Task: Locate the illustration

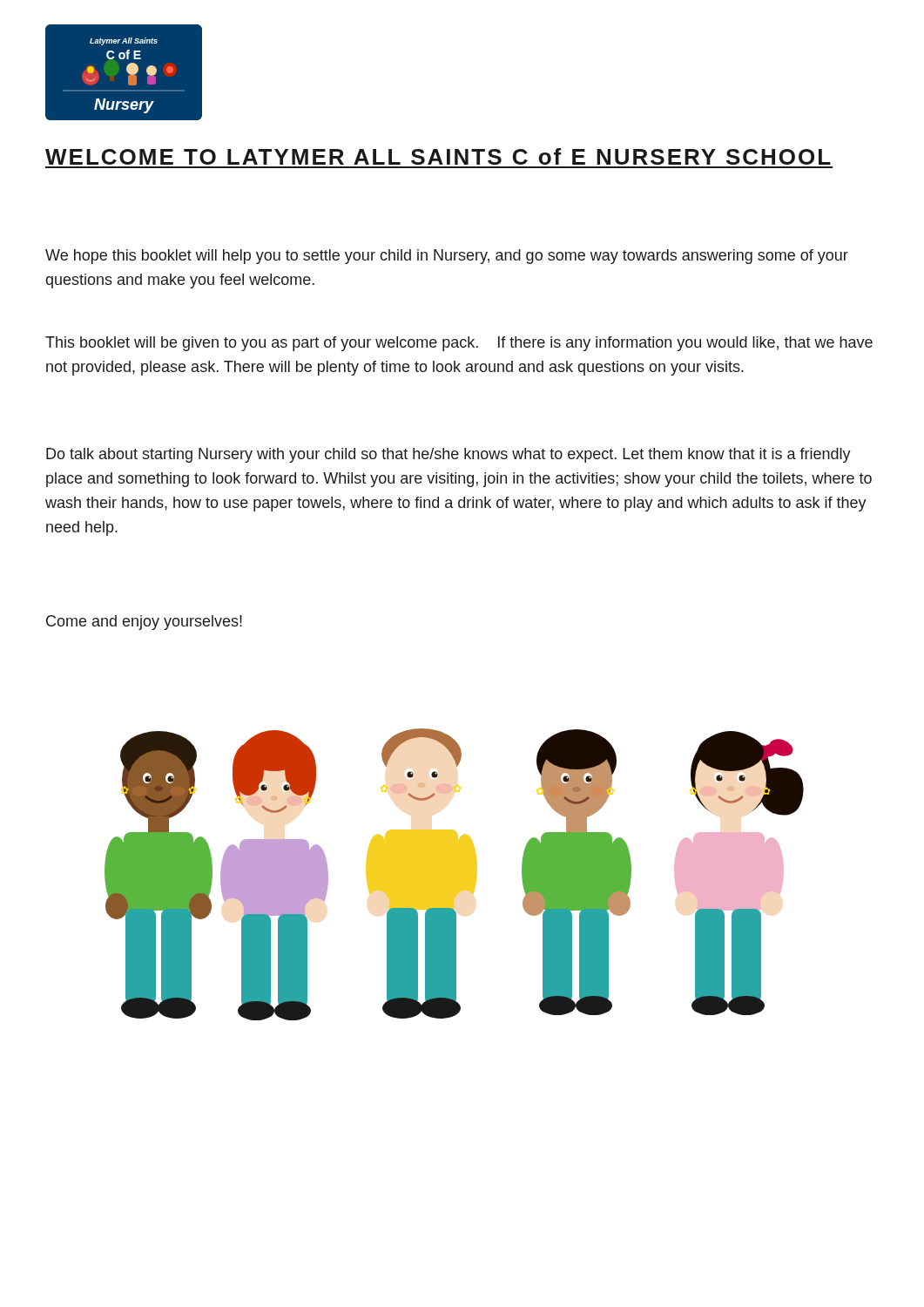Action: [x=462, y=867]
